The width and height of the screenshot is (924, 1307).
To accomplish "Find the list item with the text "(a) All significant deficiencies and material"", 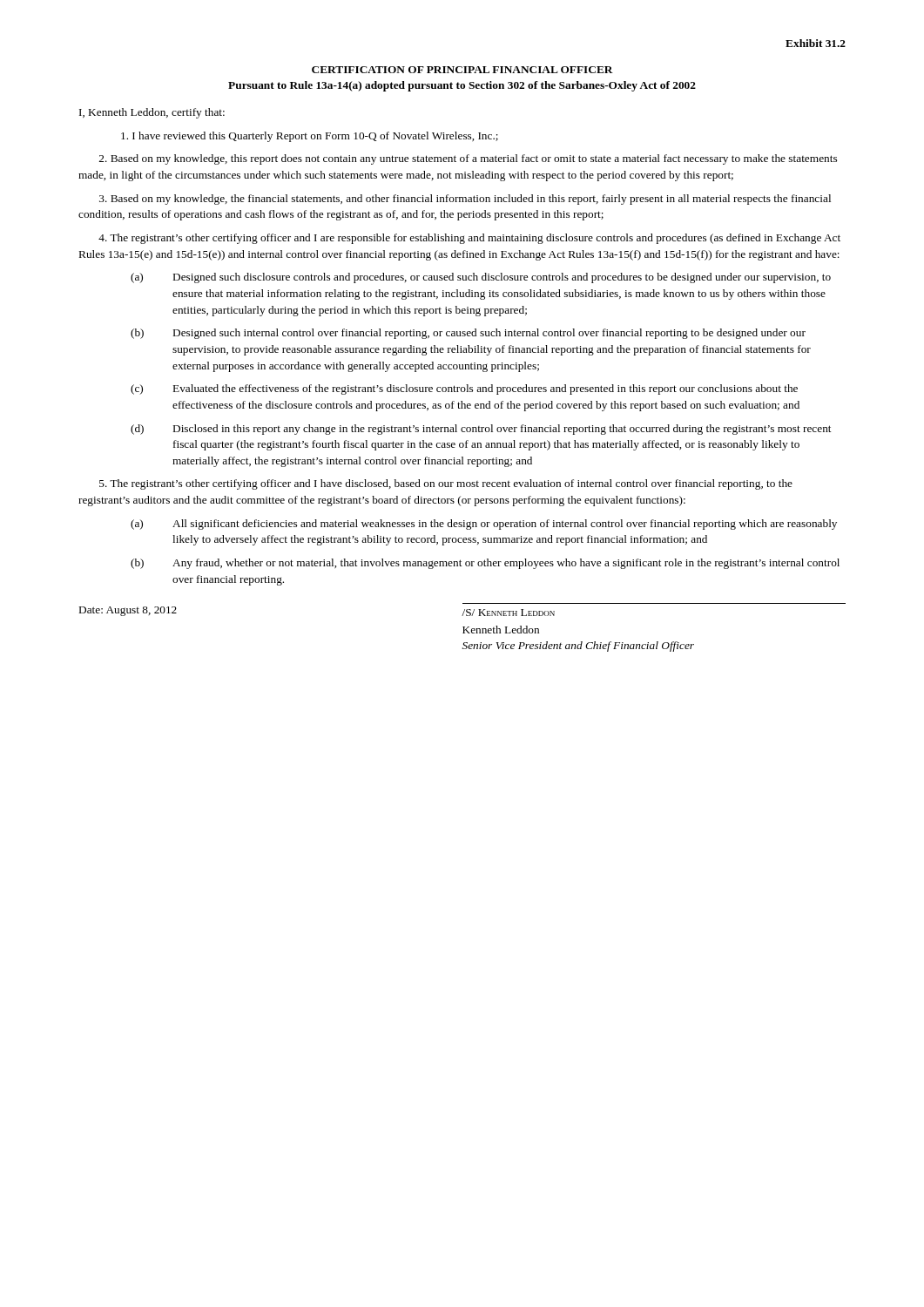I will point(488,532).
